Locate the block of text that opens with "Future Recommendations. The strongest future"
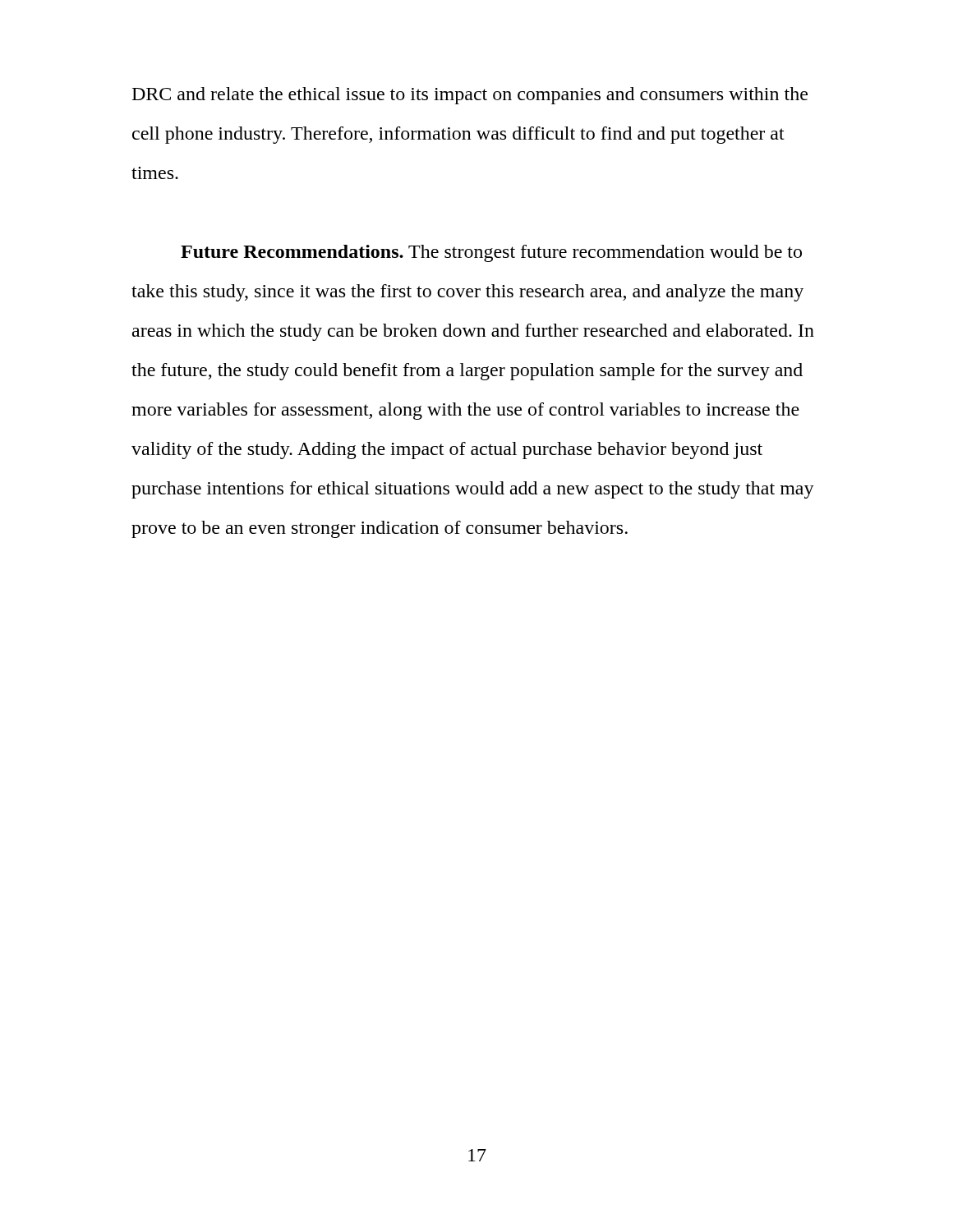 491,253
